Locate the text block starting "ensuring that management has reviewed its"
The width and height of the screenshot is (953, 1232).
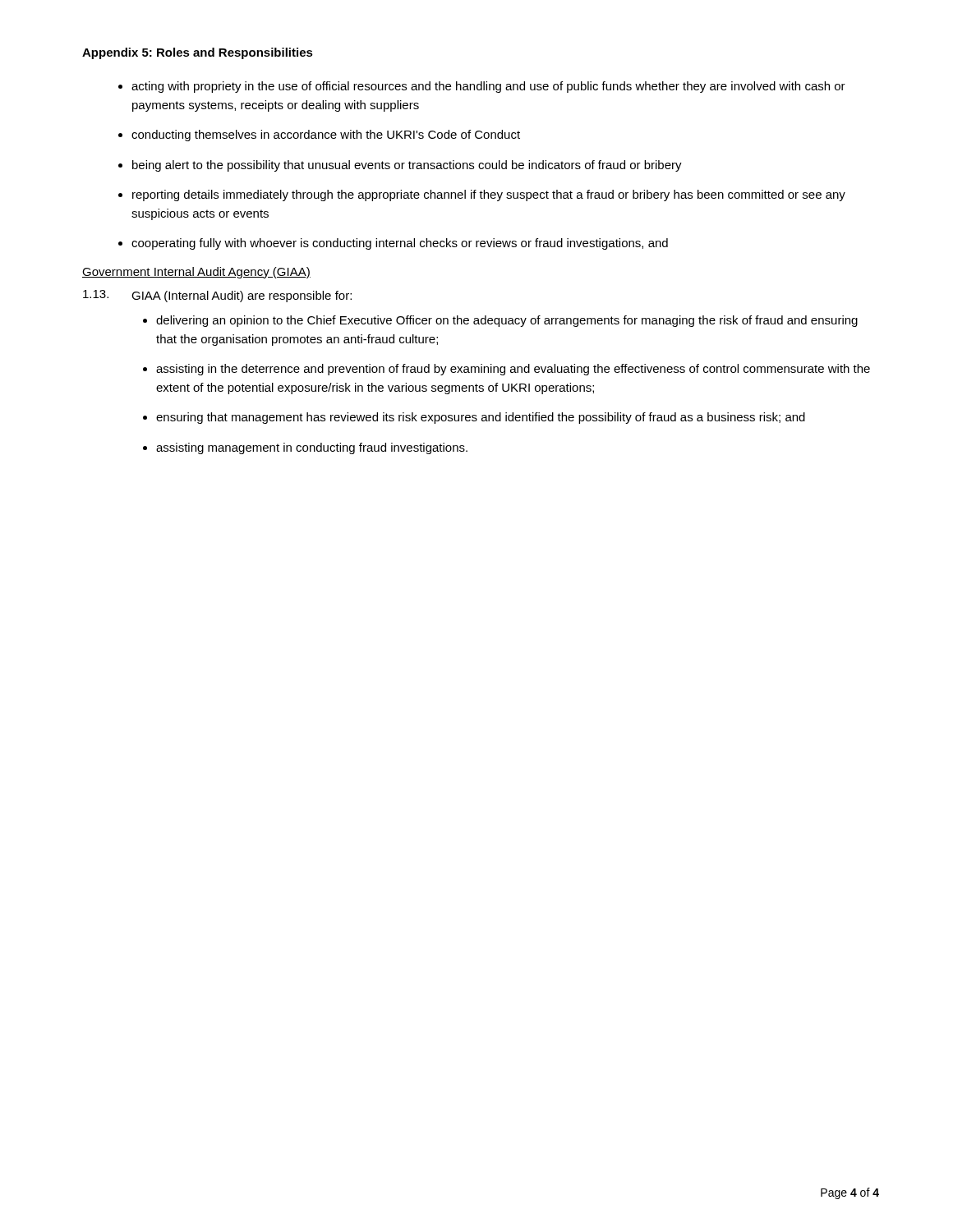481,417
